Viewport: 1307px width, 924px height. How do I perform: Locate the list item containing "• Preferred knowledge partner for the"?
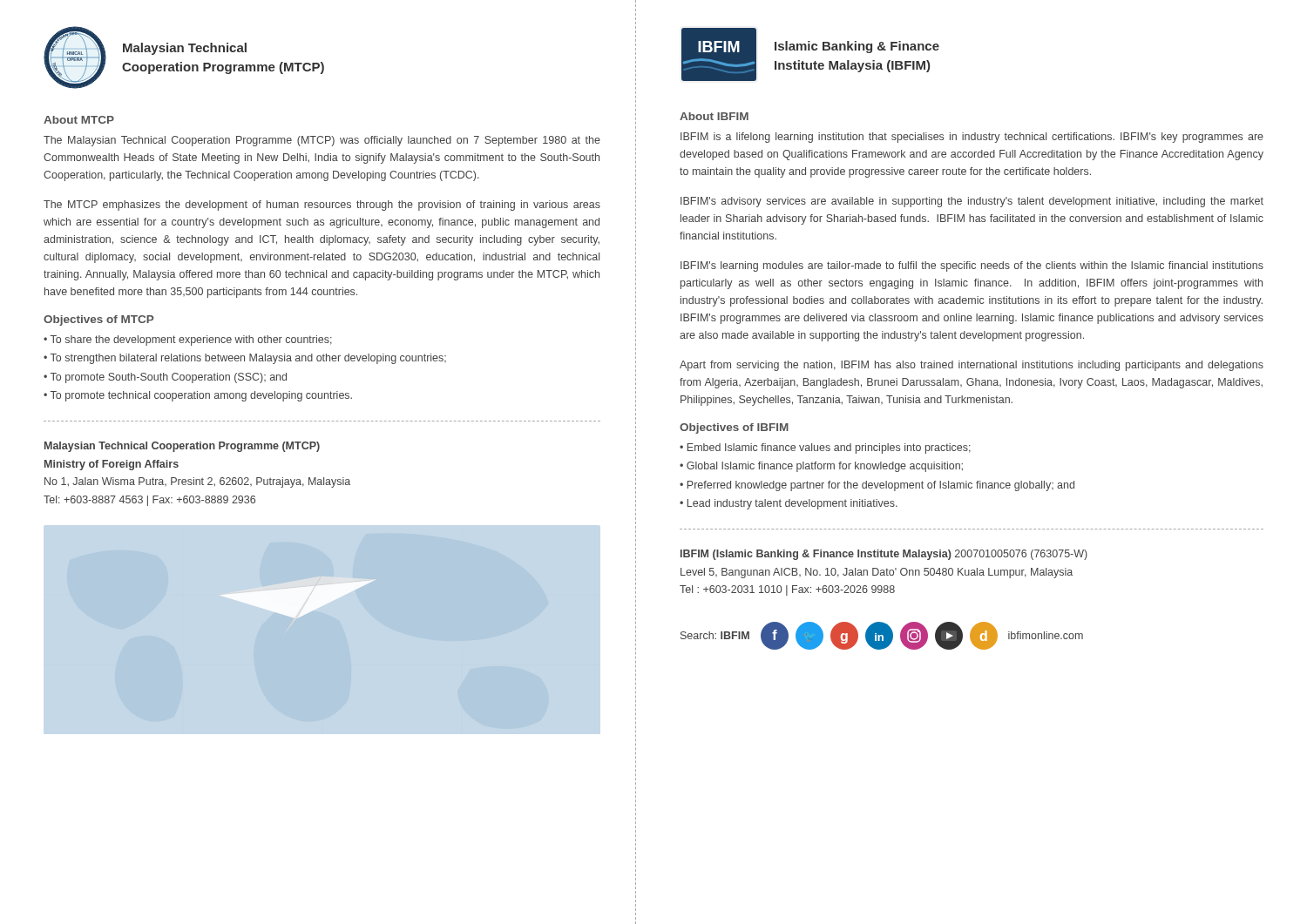877,485
